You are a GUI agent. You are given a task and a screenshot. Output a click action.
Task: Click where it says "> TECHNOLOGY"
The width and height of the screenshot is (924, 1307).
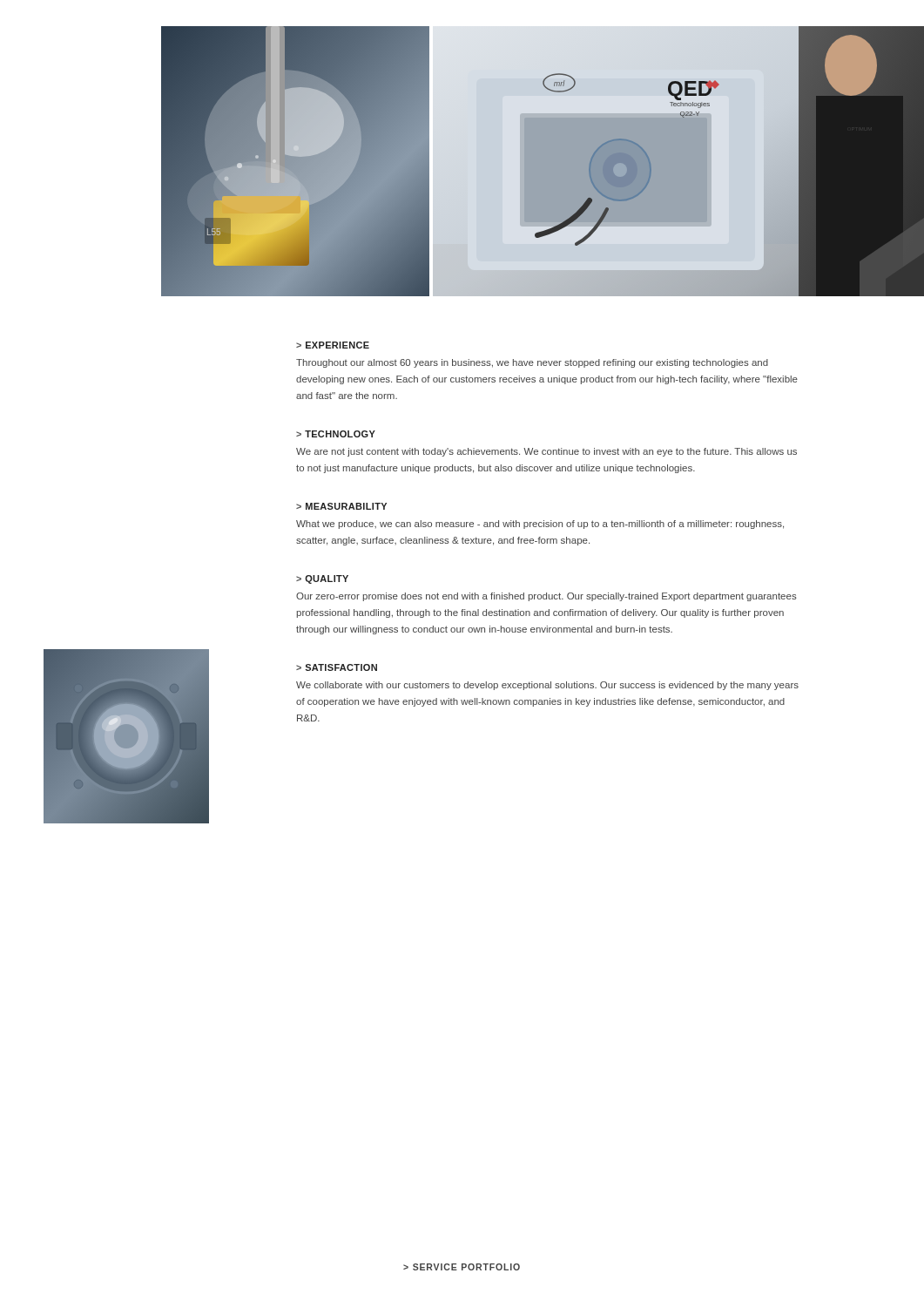coord(336,434)
